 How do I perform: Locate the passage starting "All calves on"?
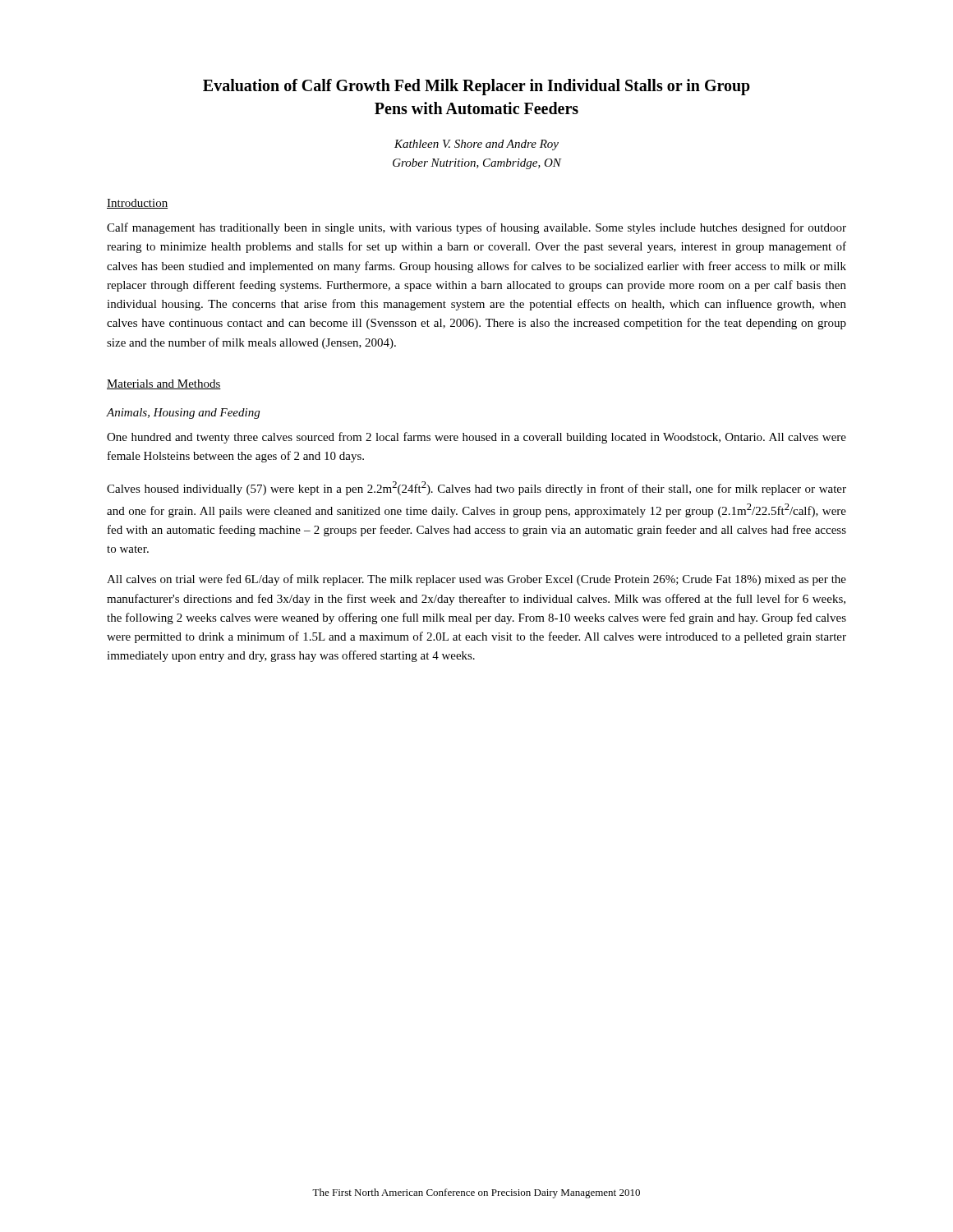(x=476, y=617)
